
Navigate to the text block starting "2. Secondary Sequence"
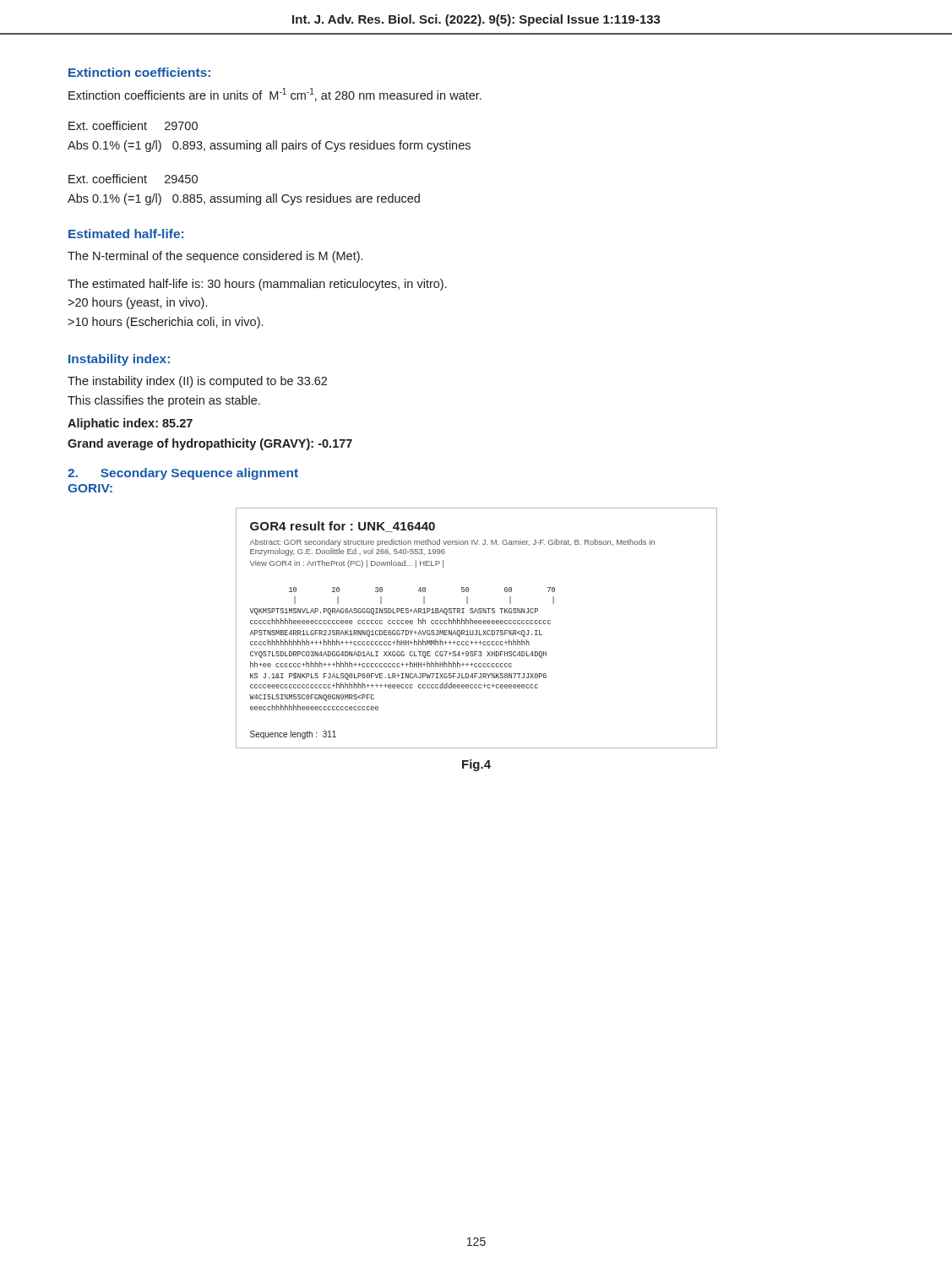[x=183, y=480]
